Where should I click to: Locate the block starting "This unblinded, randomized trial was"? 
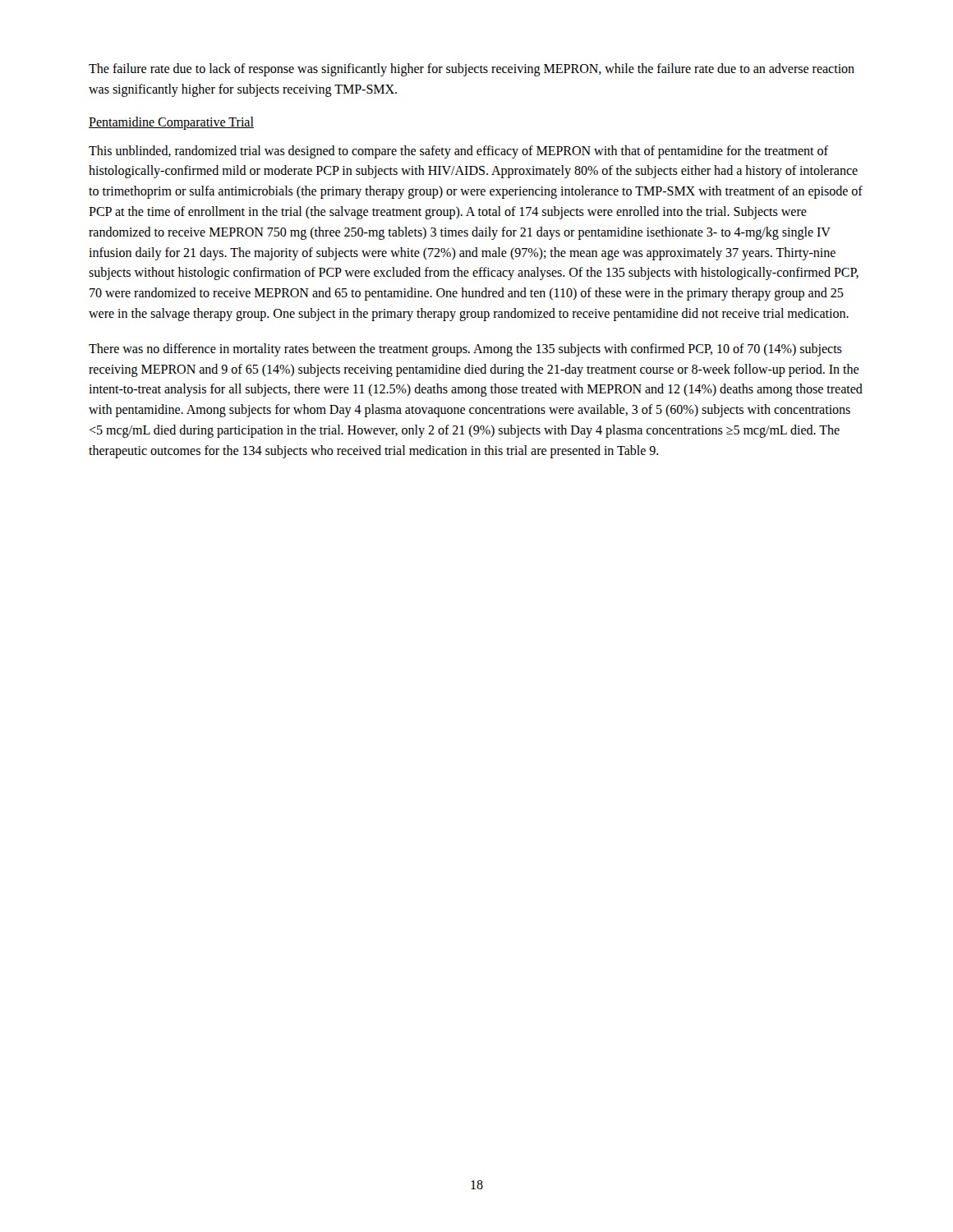pyautogui.click(x=476, y=232)
